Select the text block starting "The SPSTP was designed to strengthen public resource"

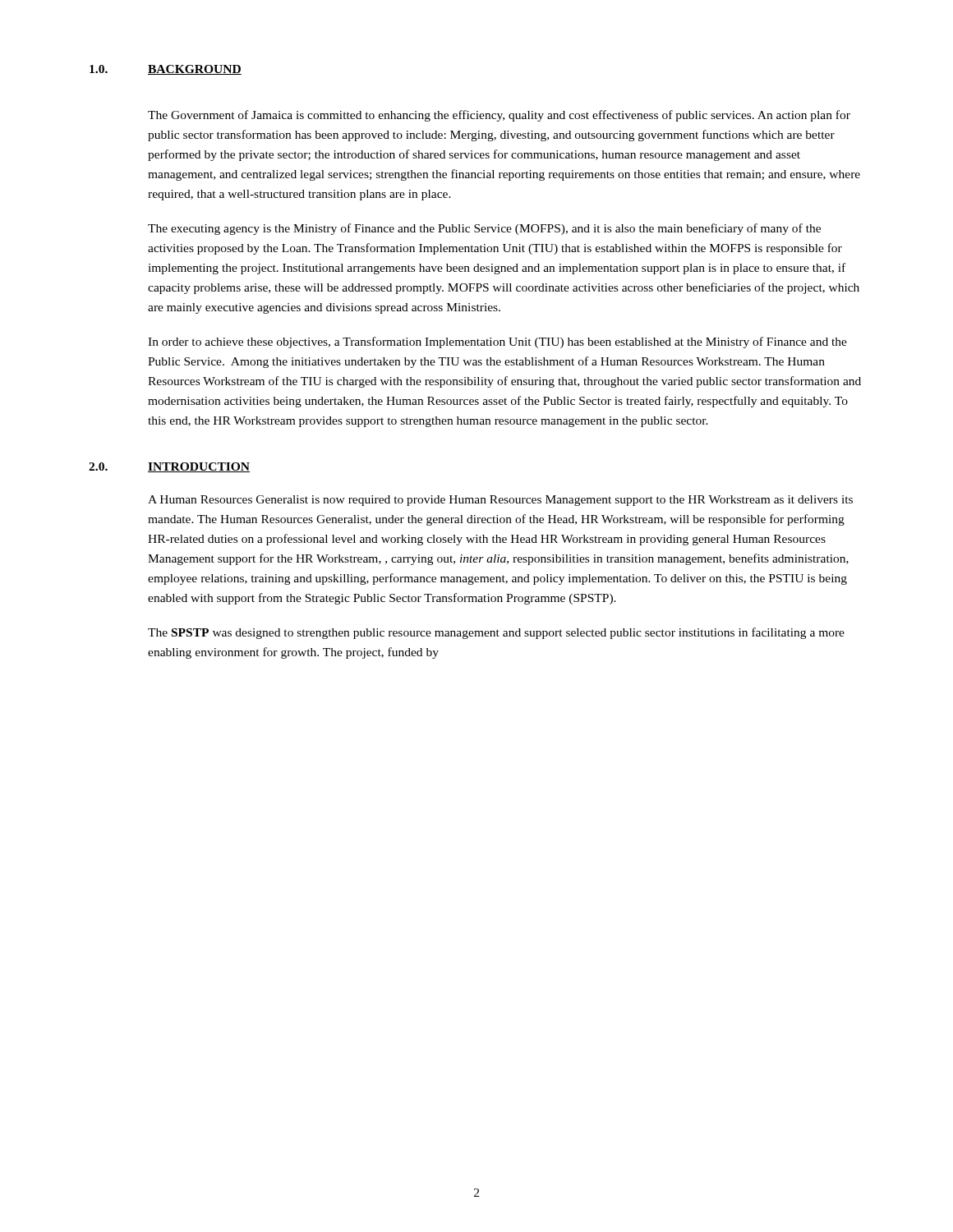(496, 642)
